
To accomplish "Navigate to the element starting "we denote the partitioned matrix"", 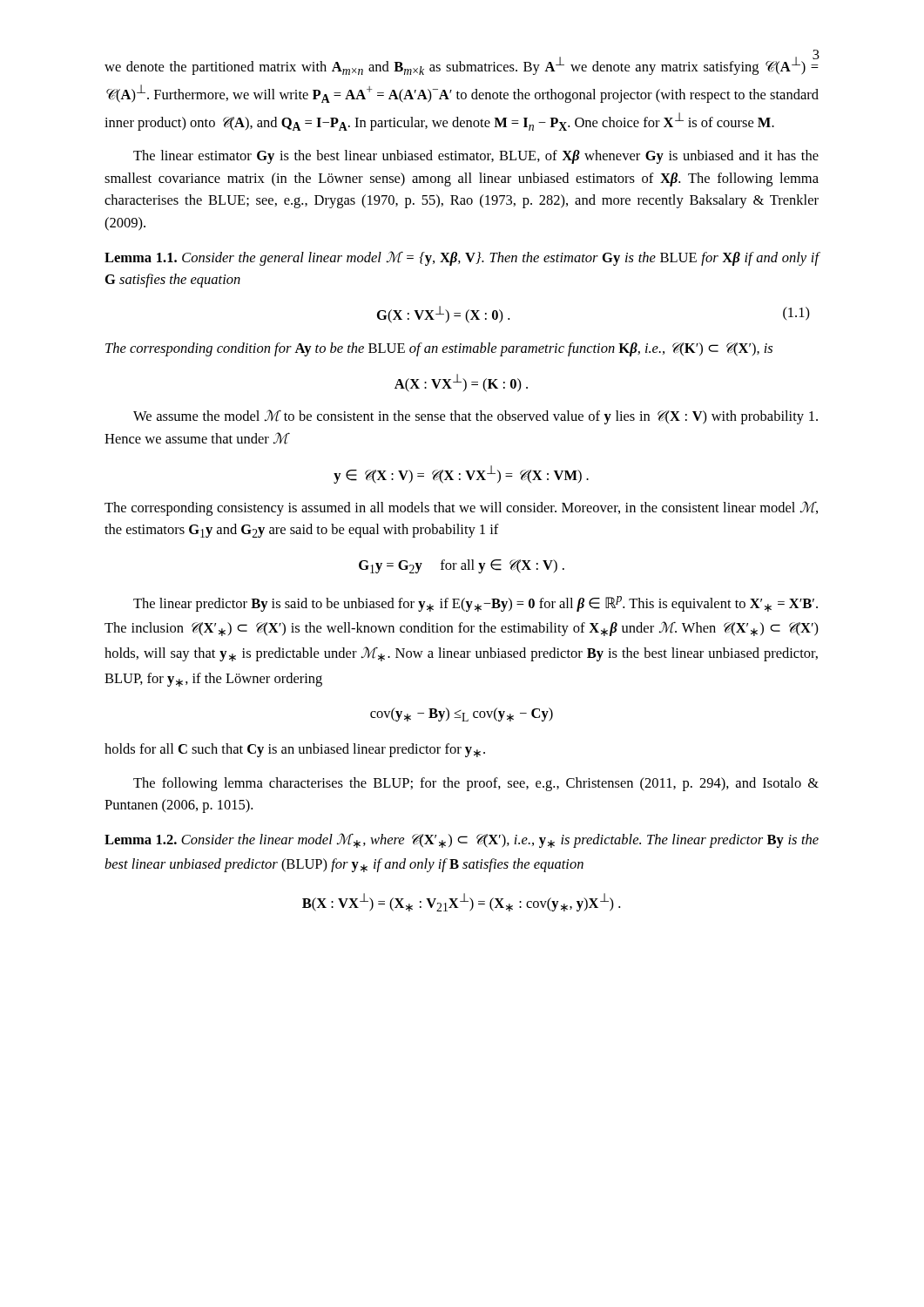I will (x=462, y=94).
